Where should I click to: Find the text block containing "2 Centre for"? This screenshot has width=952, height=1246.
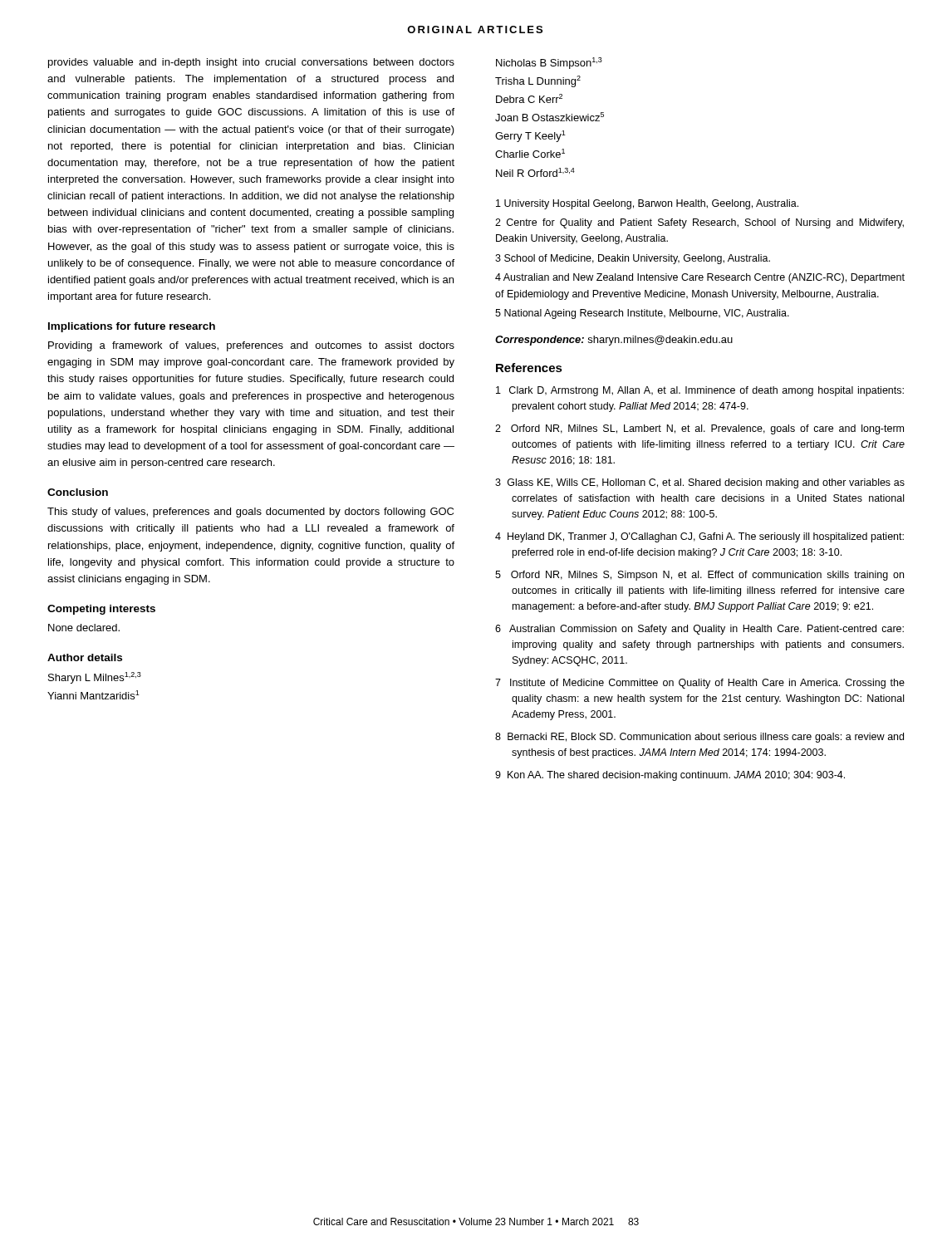(x=700, y=231)
